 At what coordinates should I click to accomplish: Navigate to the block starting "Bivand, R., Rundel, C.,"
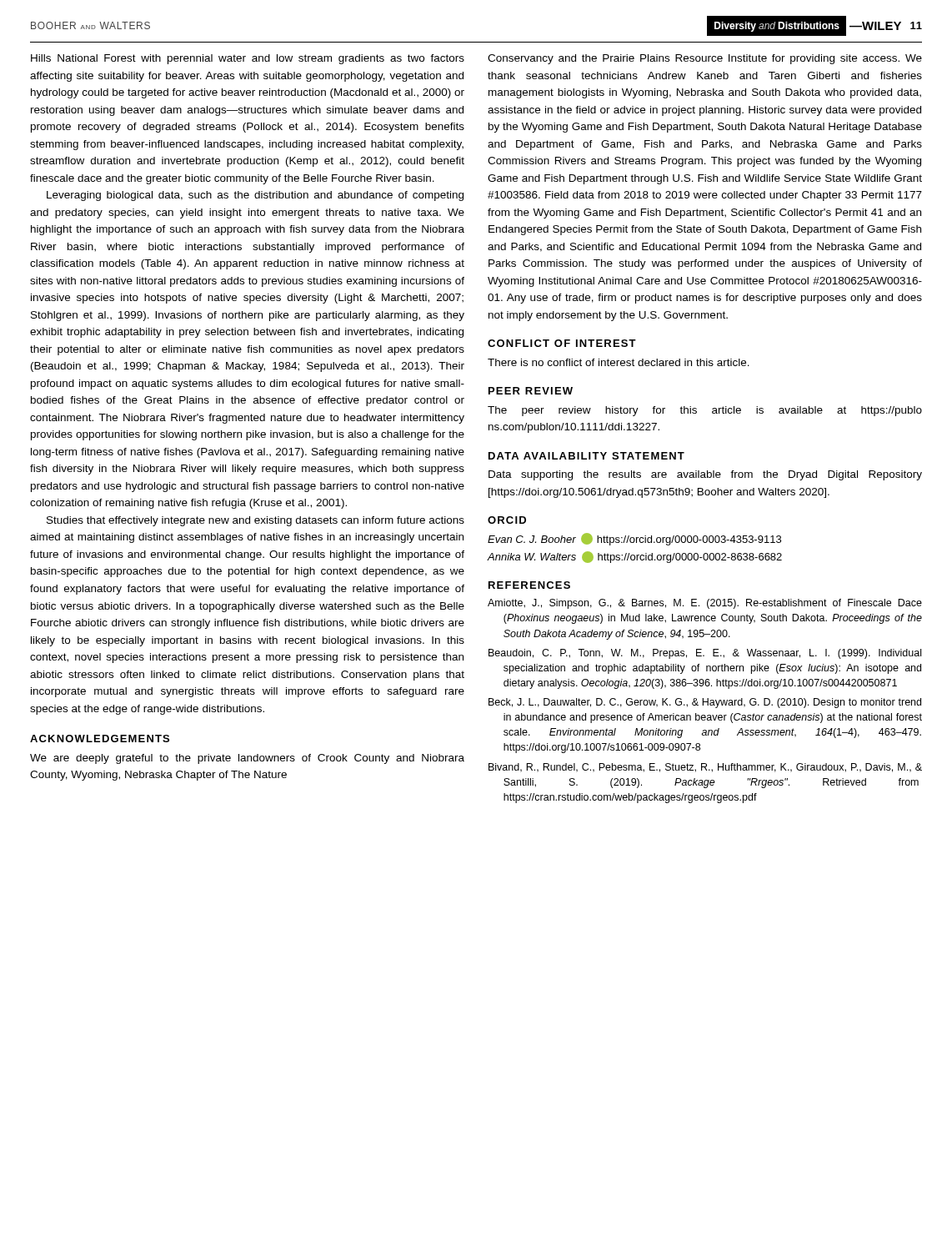coord(705,782)
